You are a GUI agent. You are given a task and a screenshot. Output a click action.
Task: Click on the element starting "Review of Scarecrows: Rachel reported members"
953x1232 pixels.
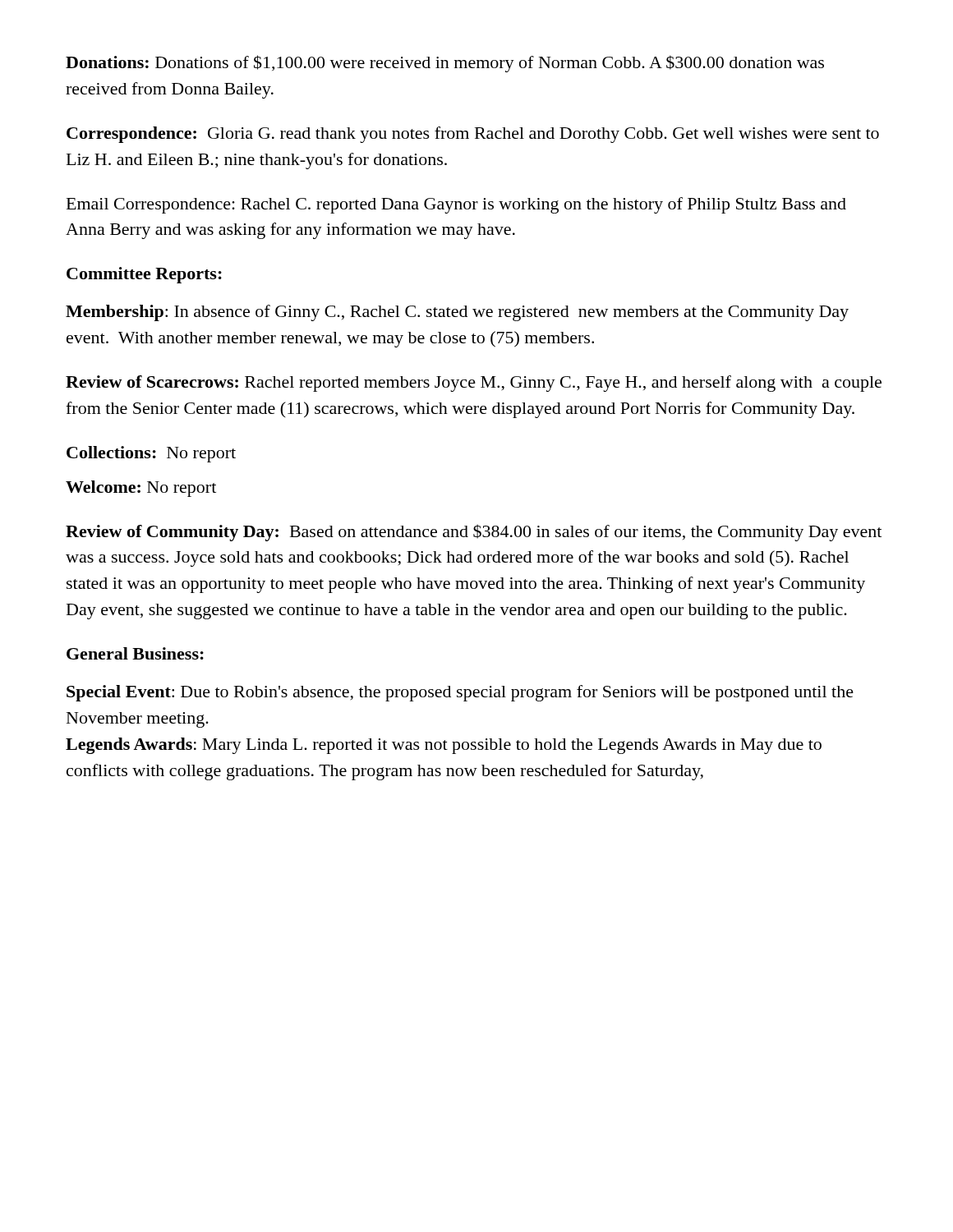[474, 395]
